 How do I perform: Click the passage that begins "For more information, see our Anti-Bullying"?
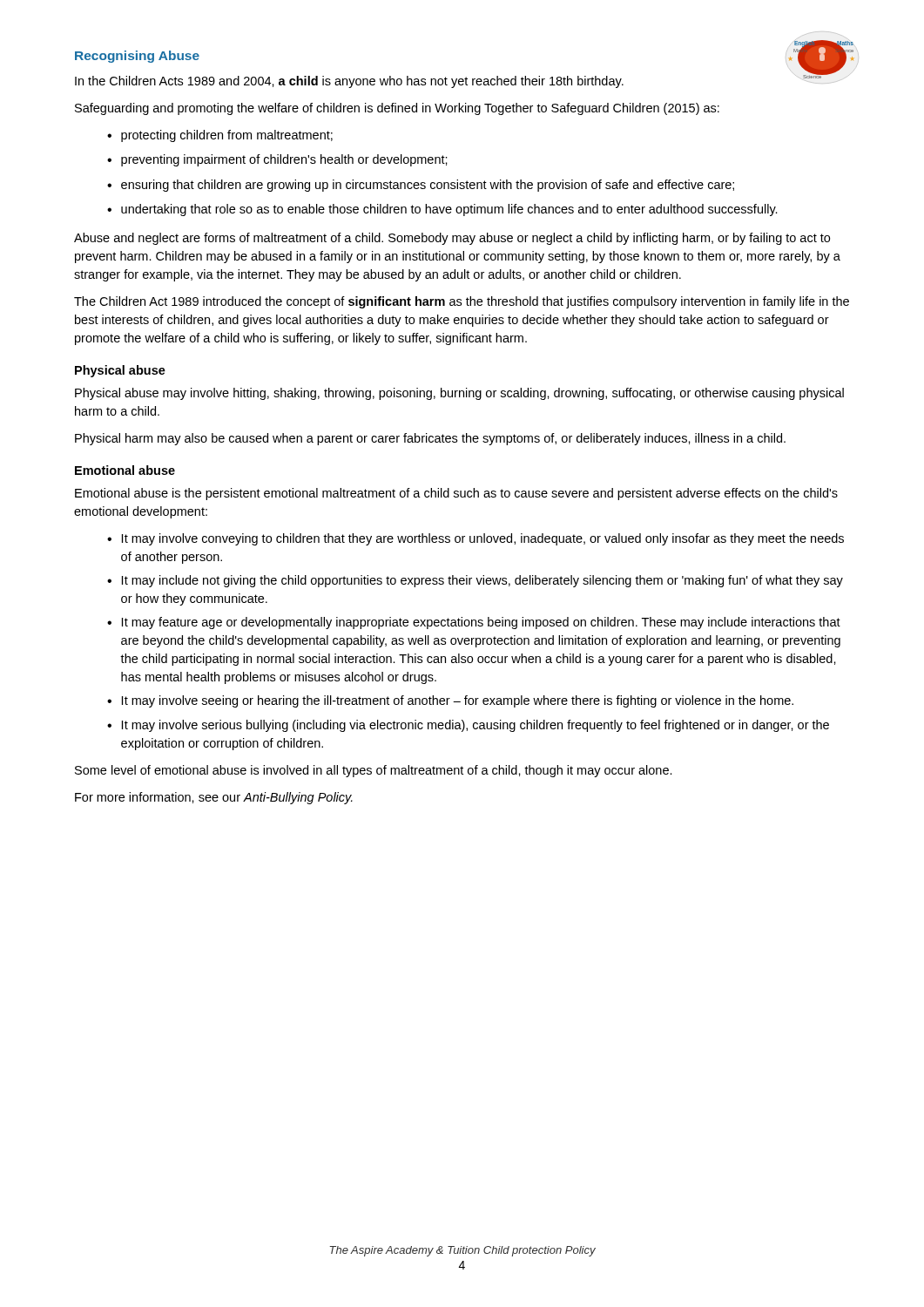214,798
